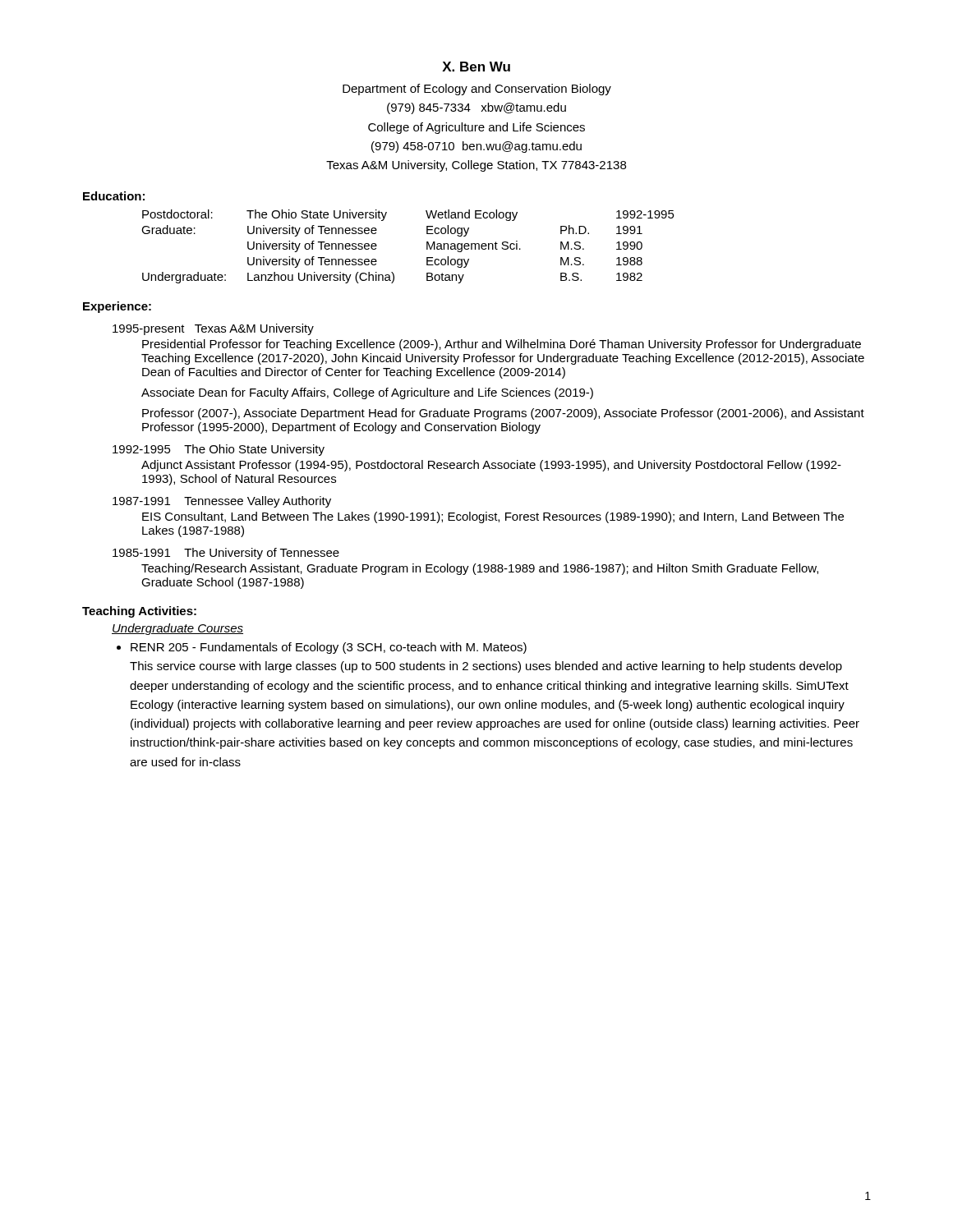Point to the element starting "Teaching Activities:"

[140, 611]
